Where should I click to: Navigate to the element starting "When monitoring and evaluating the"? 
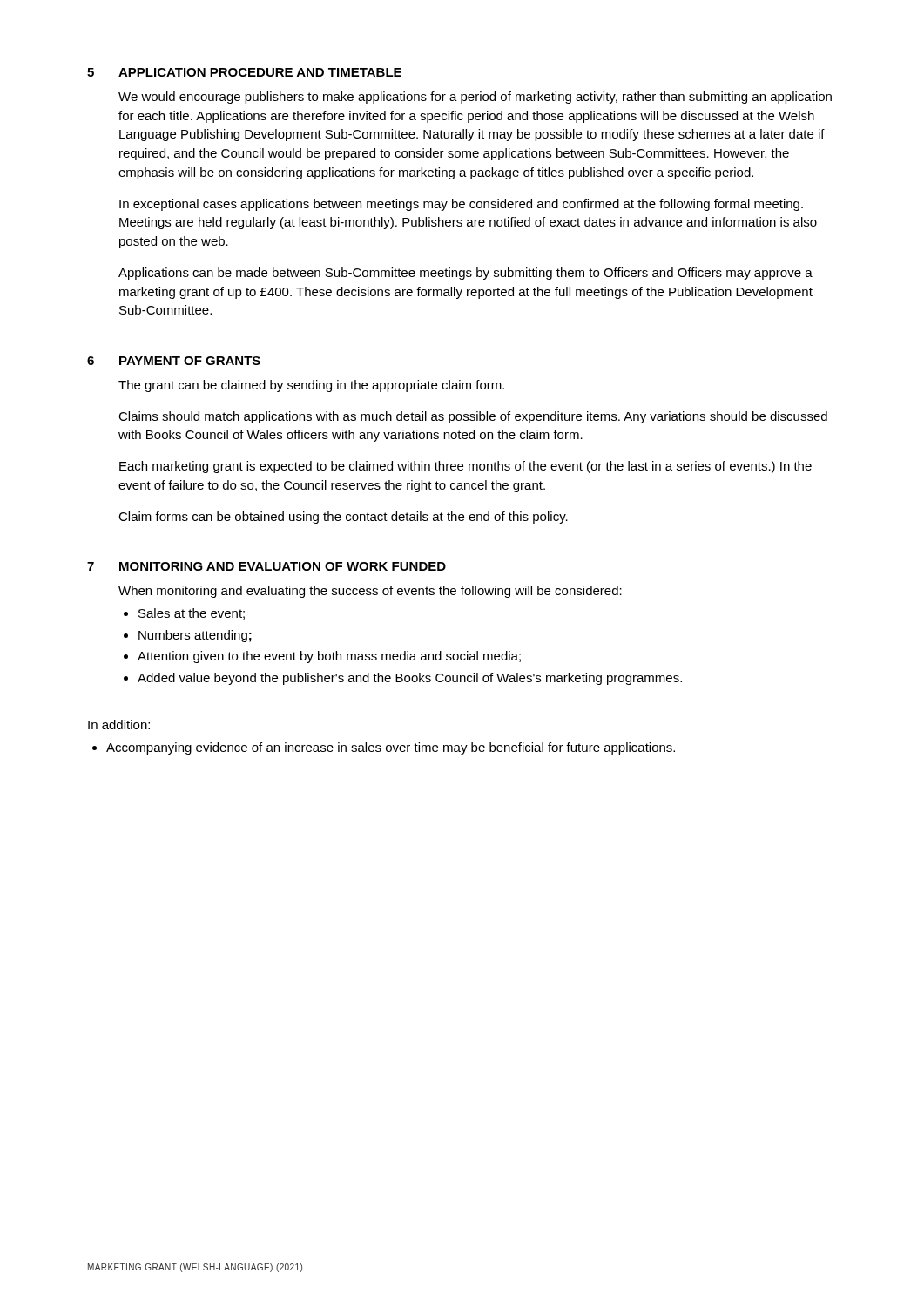[x=370, y=590]
